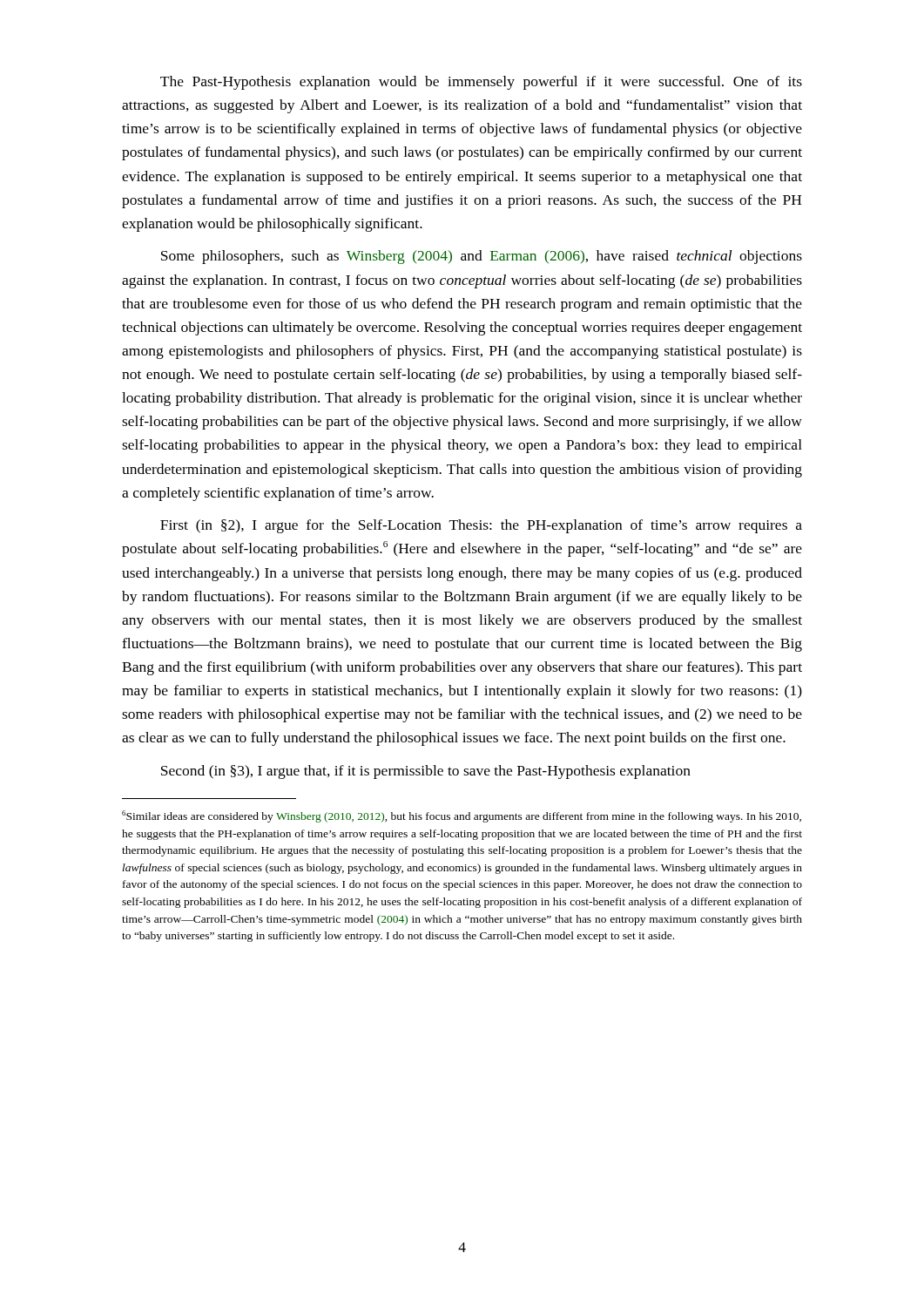Image resolution: width=924 pixels, height=1307 pixels.
Task: Find the block on this page that starts "6Similar ideas are"
Action: click(462, 876)
